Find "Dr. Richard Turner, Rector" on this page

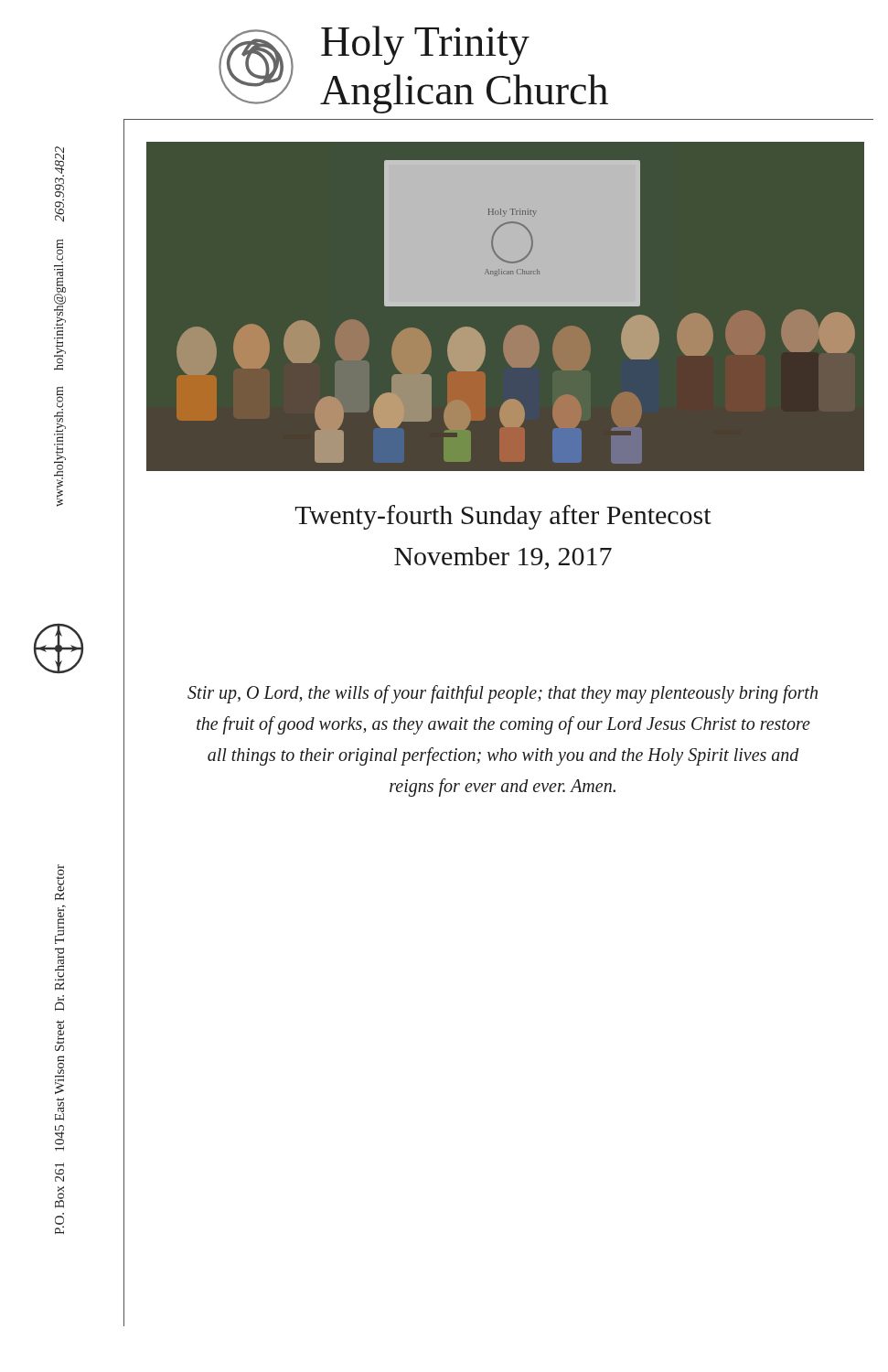[x=59, y=938]
